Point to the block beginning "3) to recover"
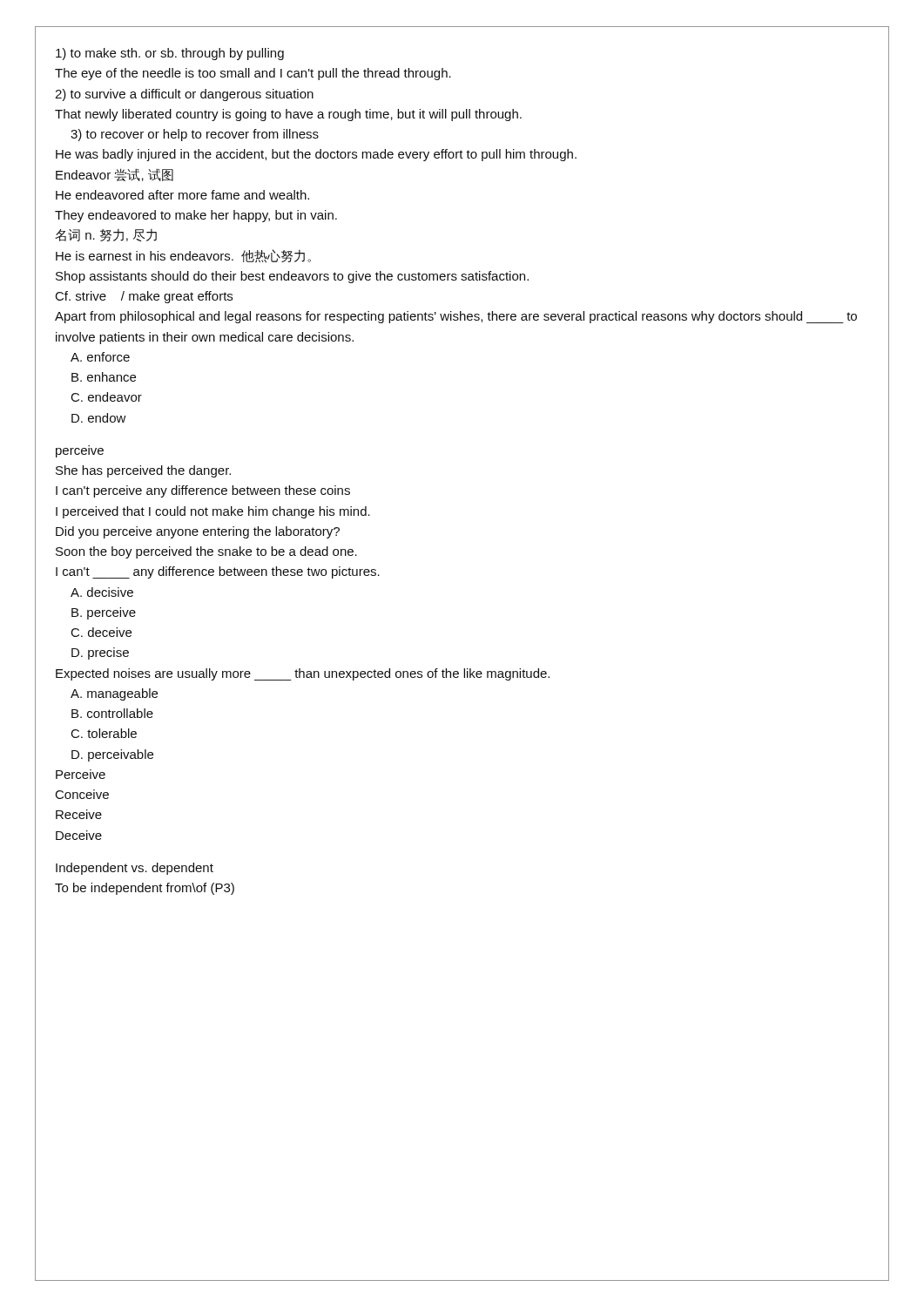924x1307 pixels. [x=195, y=134]
